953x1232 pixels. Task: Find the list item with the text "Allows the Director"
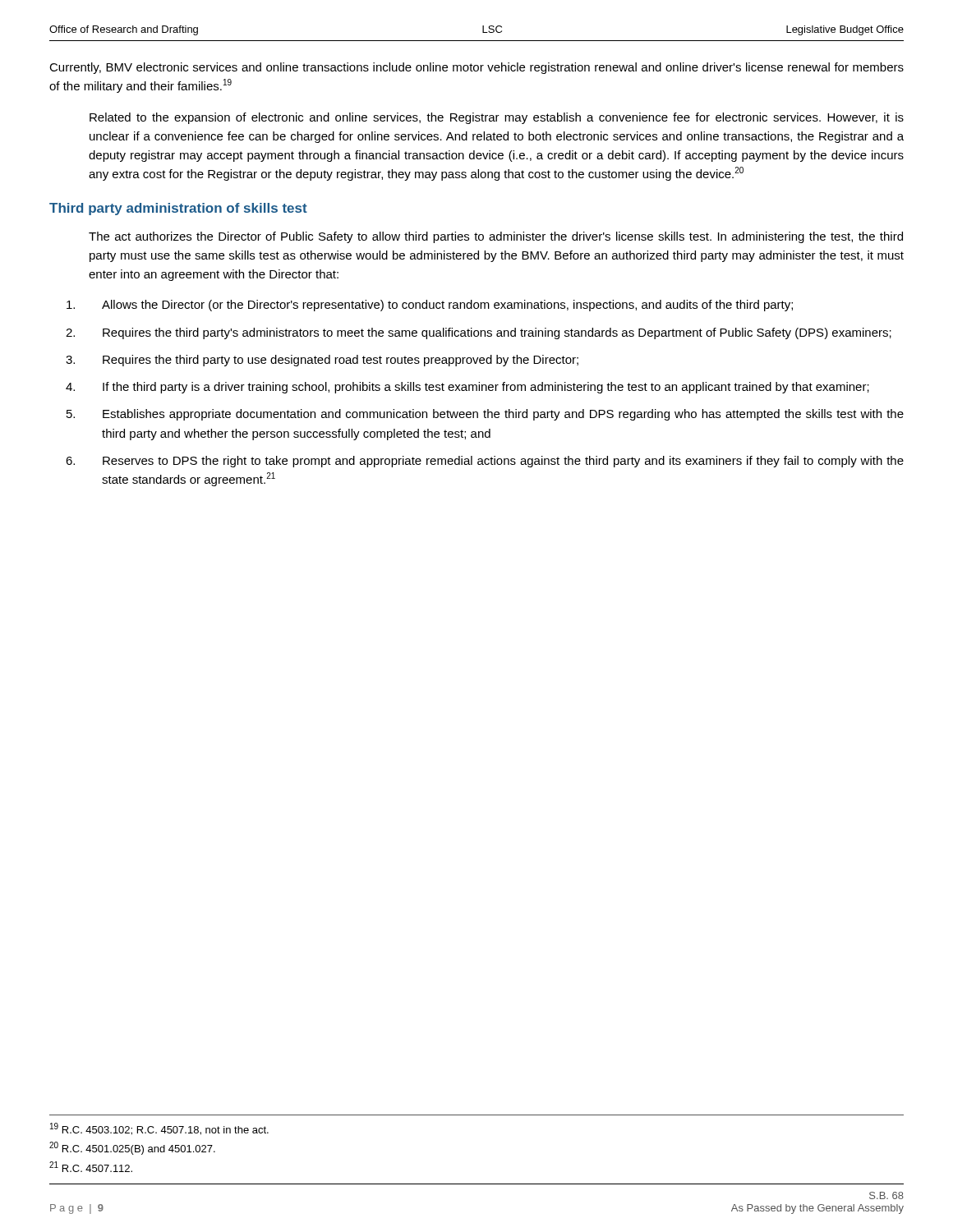476,305
